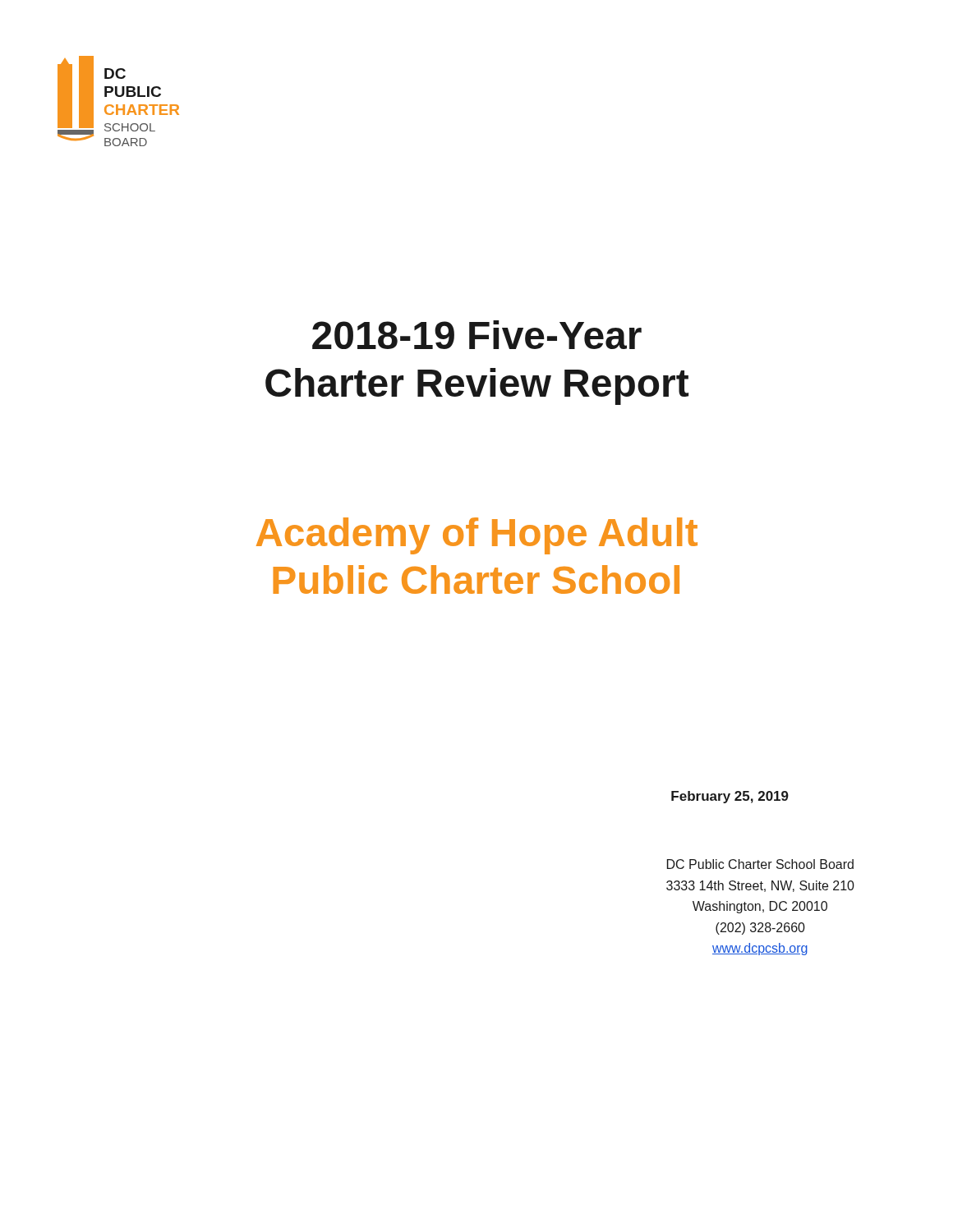Find the element starting "Academy of Hope"
This screenshot has width=953, height=1232.
point(476,556)
